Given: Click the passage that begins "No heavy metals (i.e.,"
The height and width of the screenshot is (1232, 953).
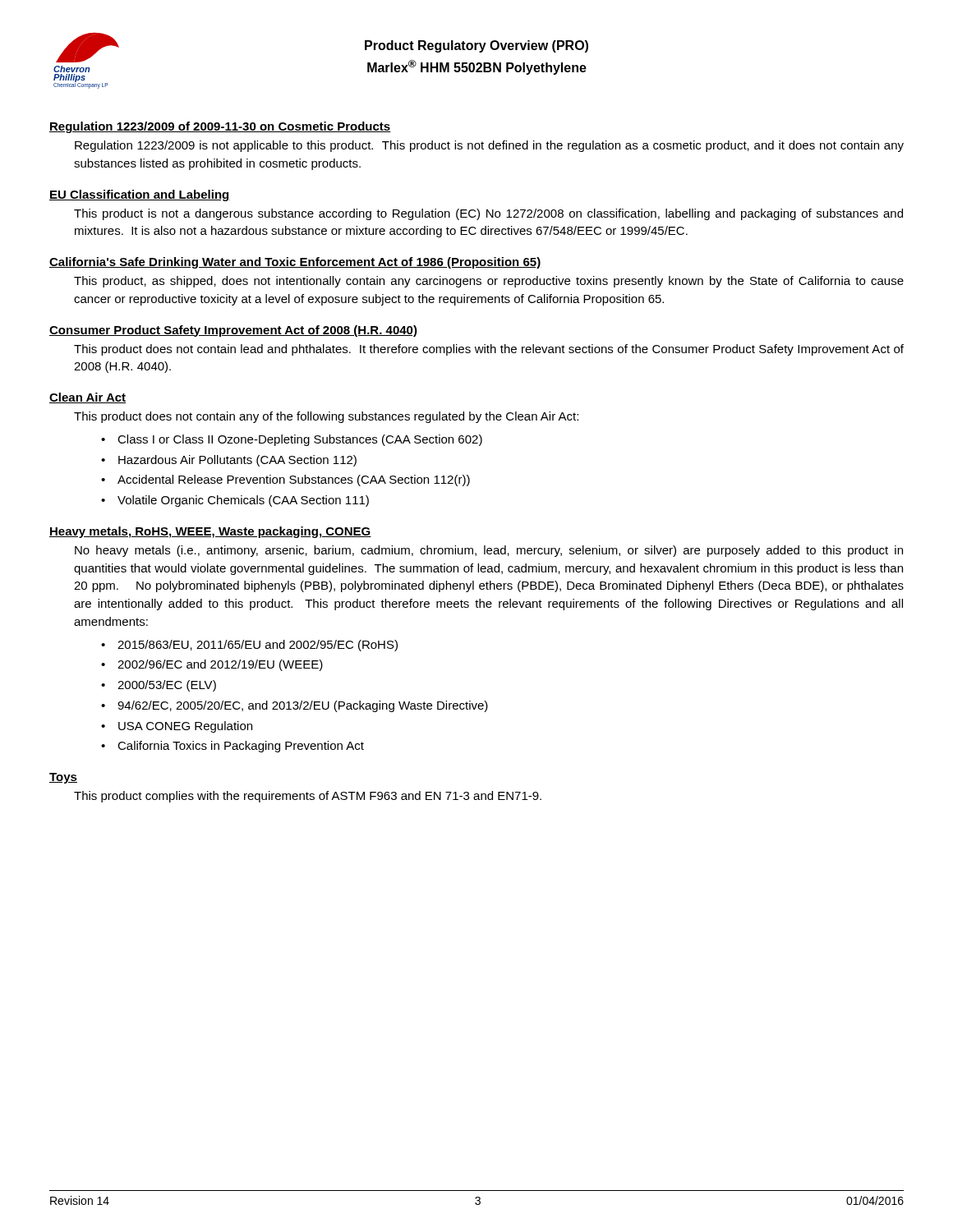Looking at the screenshot, I should click(x=489, y=585).
